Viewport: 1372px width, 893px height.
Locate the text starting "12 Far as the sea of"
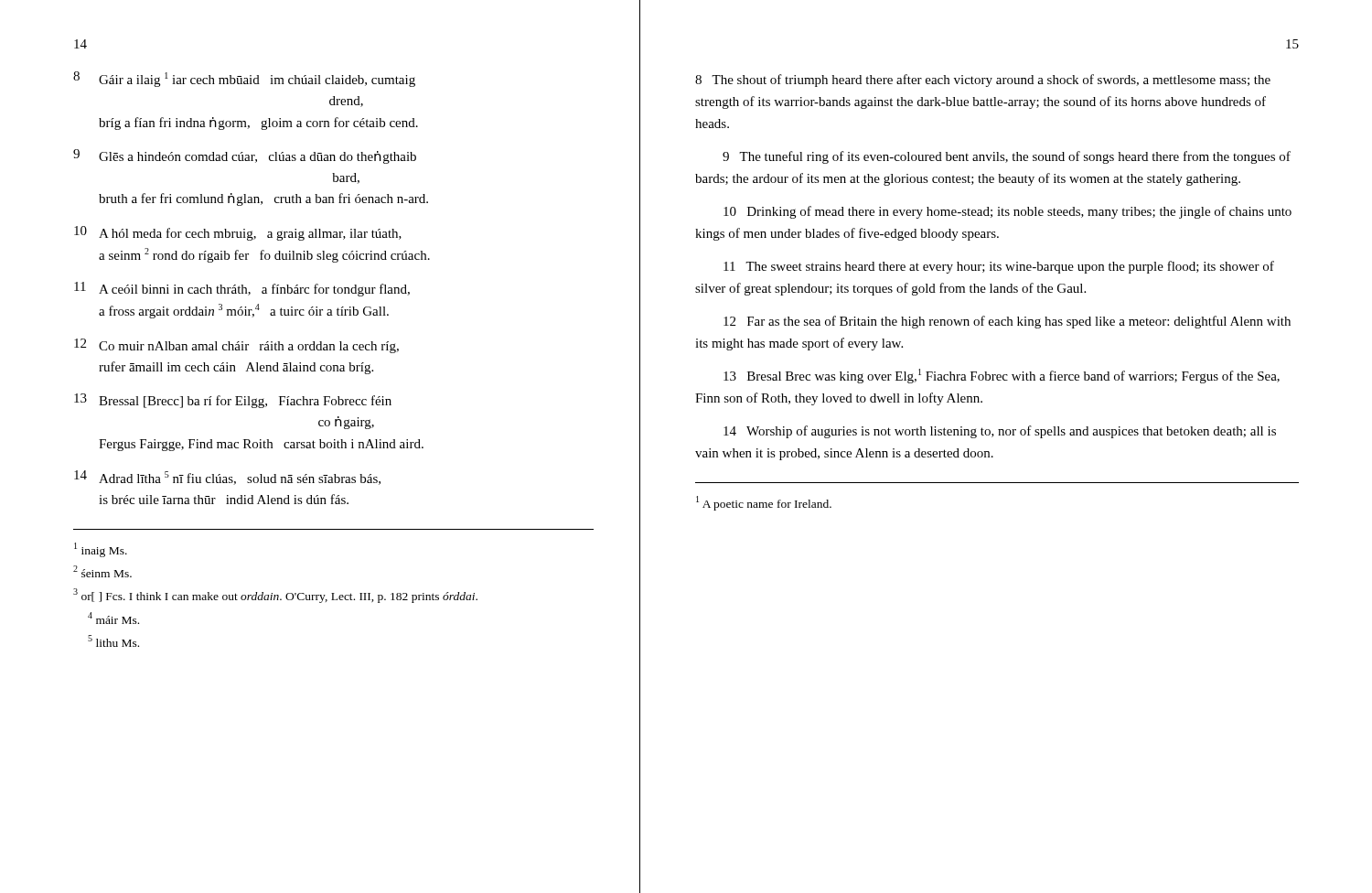pyautogui.click(x=993, y=332)
